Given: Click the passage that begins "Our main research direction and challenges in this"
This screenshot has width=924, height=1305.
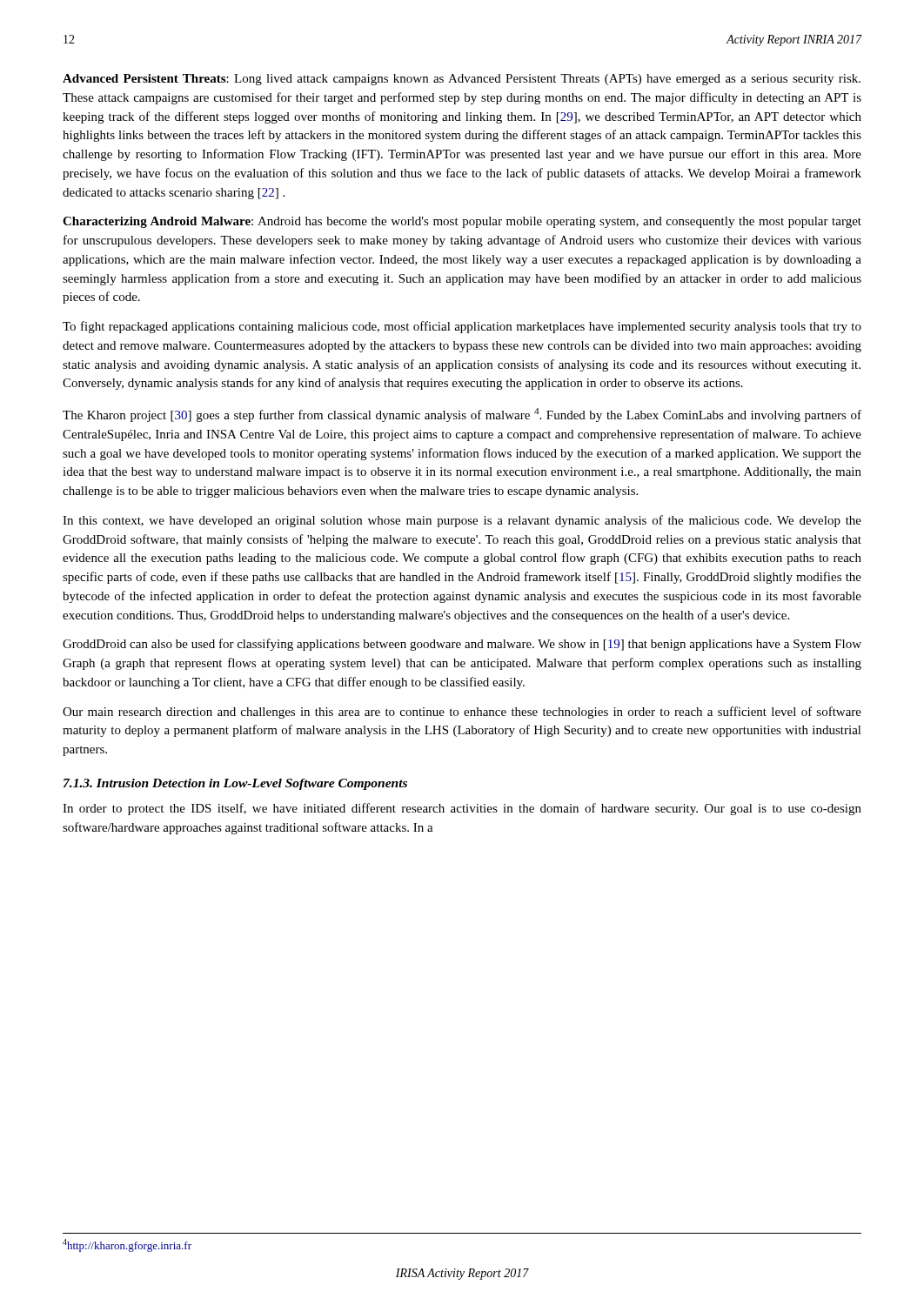Looking at the screenshot, I should click(462, 731).
